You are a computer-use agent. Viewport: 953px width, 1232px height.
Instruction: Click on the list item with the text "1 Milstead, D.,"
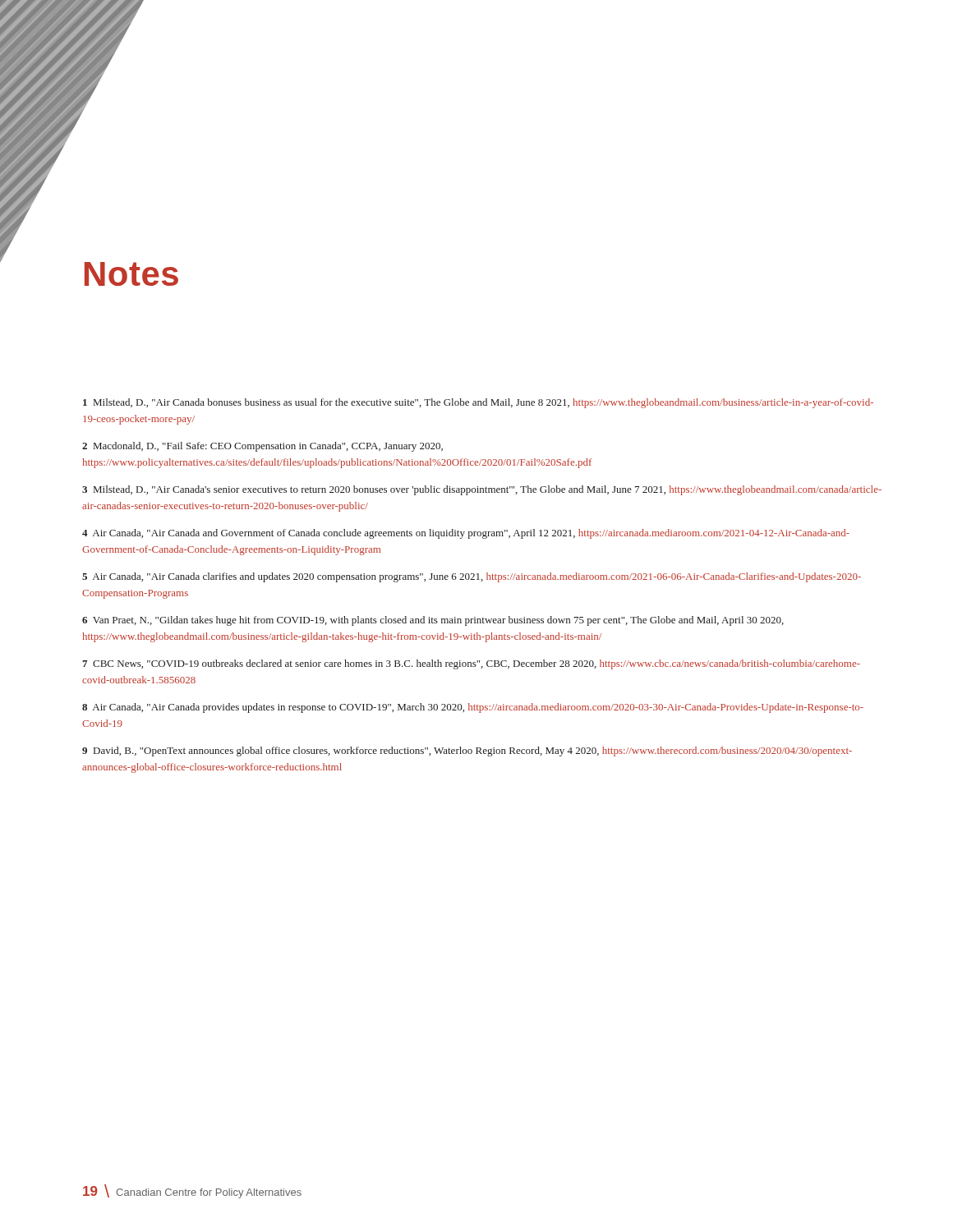point(478,410)
